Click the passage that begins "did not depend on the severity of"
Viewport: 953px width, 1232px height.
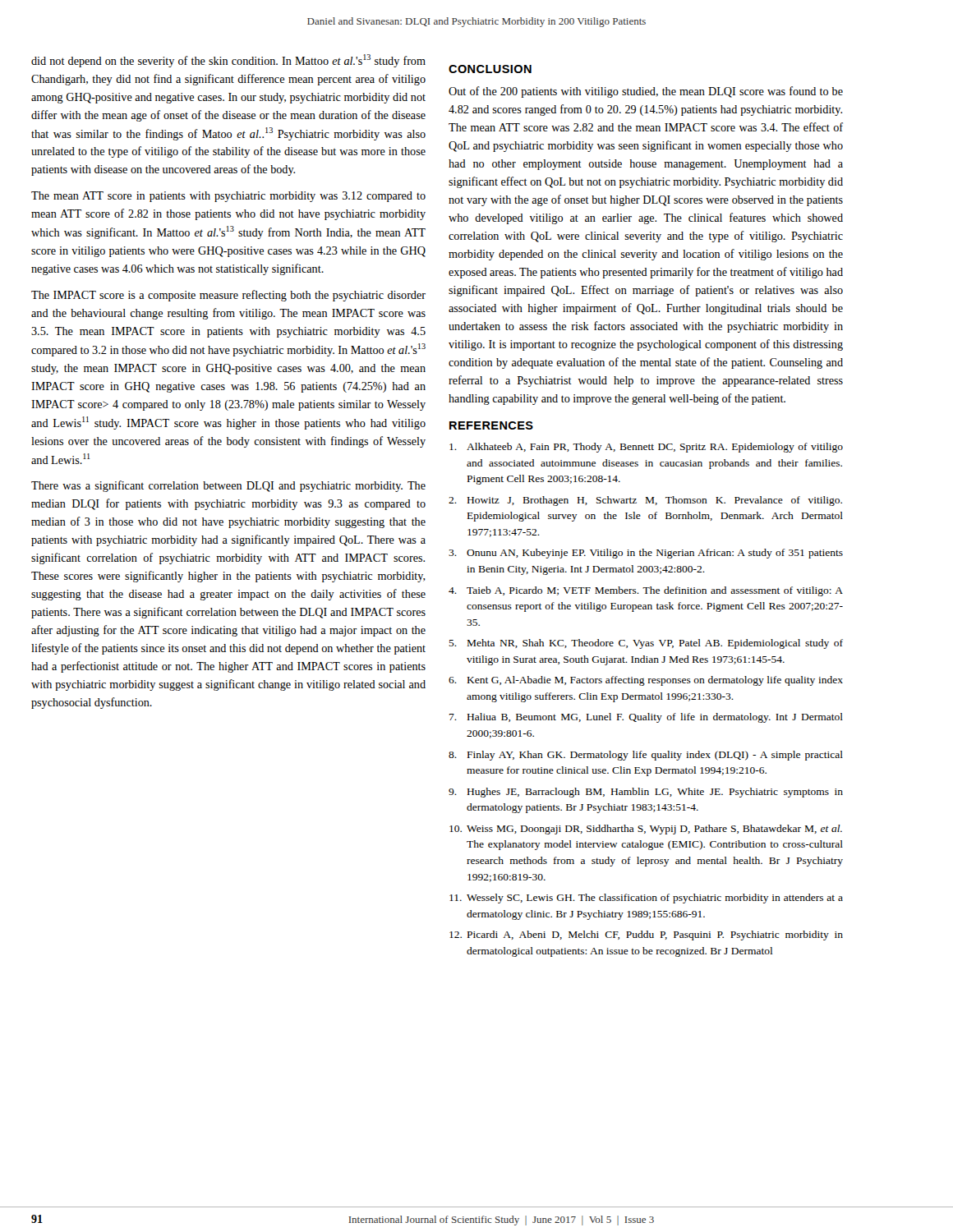(x=228, y=115)
